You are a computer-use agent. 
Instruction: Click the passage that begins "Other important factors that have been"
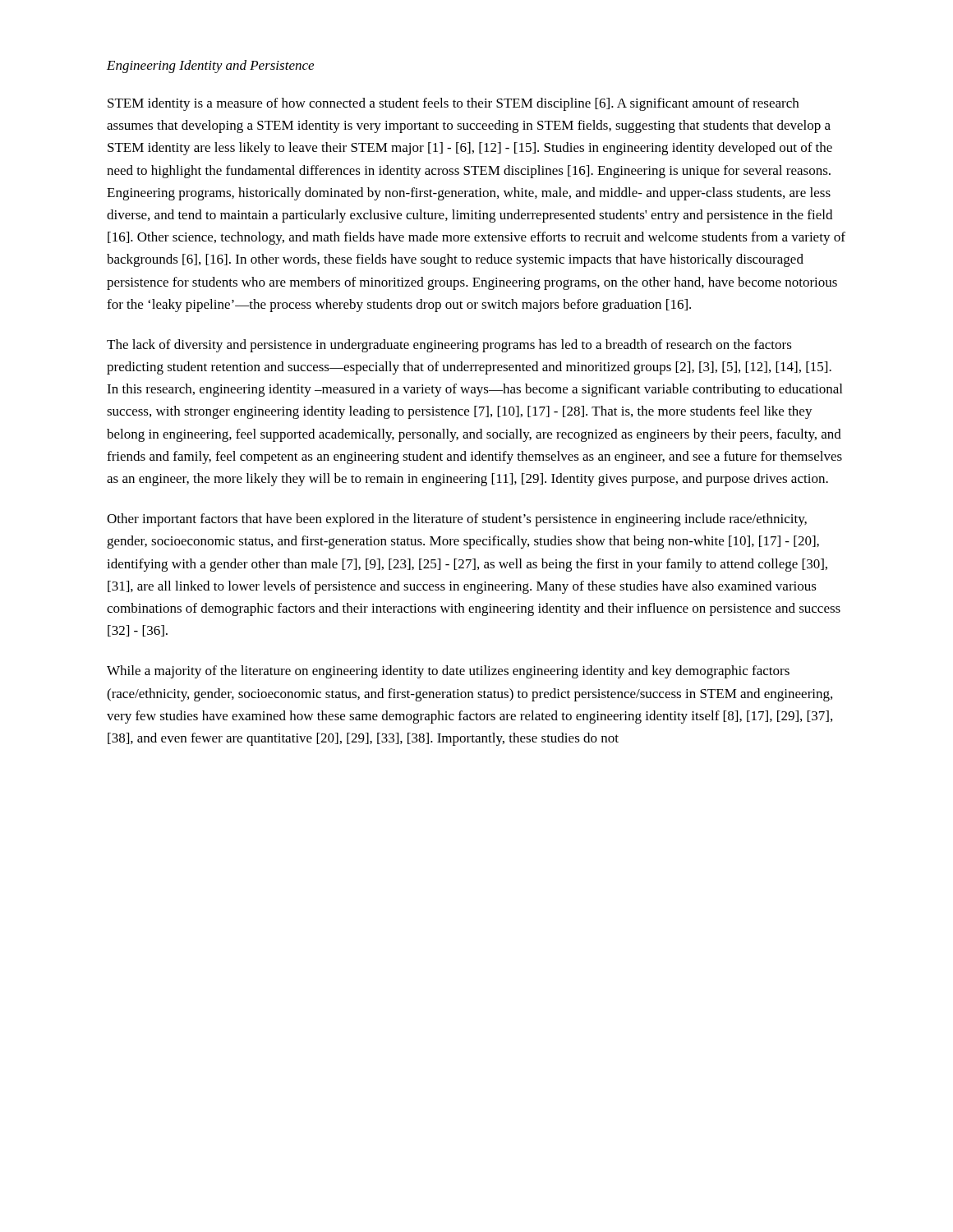tap(474, 575)
